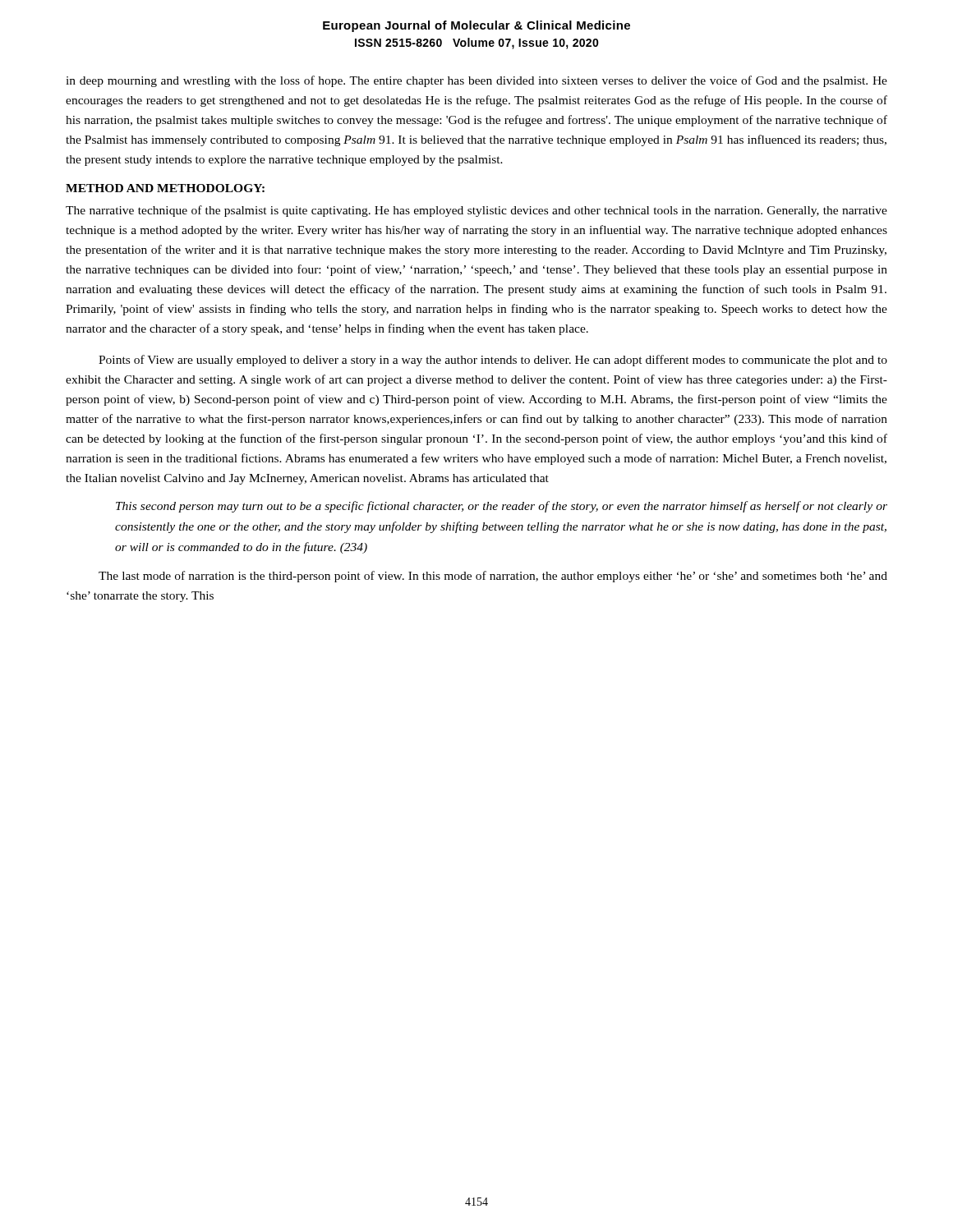The width and height of the screenshot is (953, 1232).
Task: Select the text starting "The last mode of narration is the"
Action: coord(476,585)
